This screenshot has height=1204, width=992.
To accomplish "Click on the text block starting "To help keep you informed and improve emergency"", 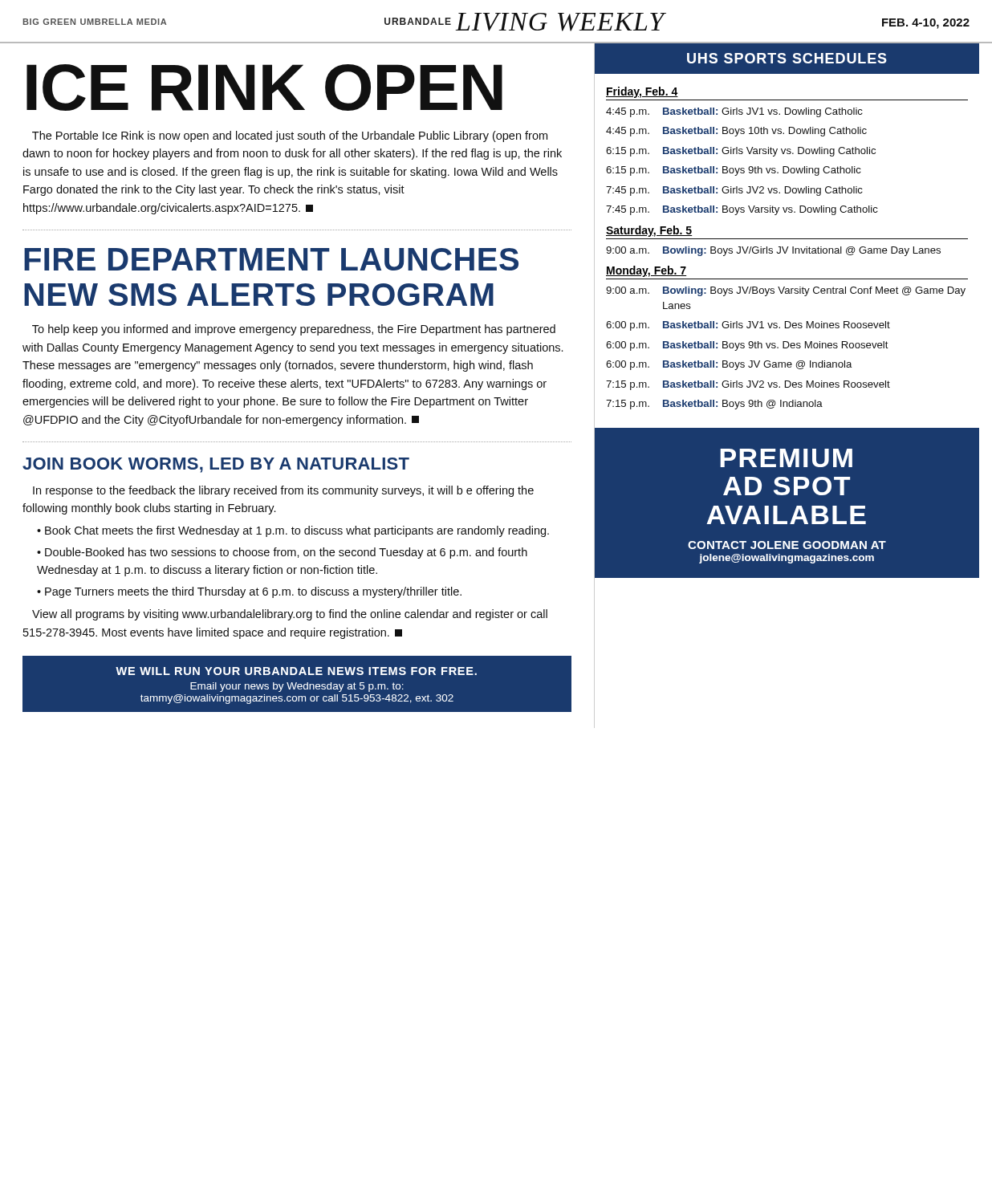I will (x=293, y=374).
